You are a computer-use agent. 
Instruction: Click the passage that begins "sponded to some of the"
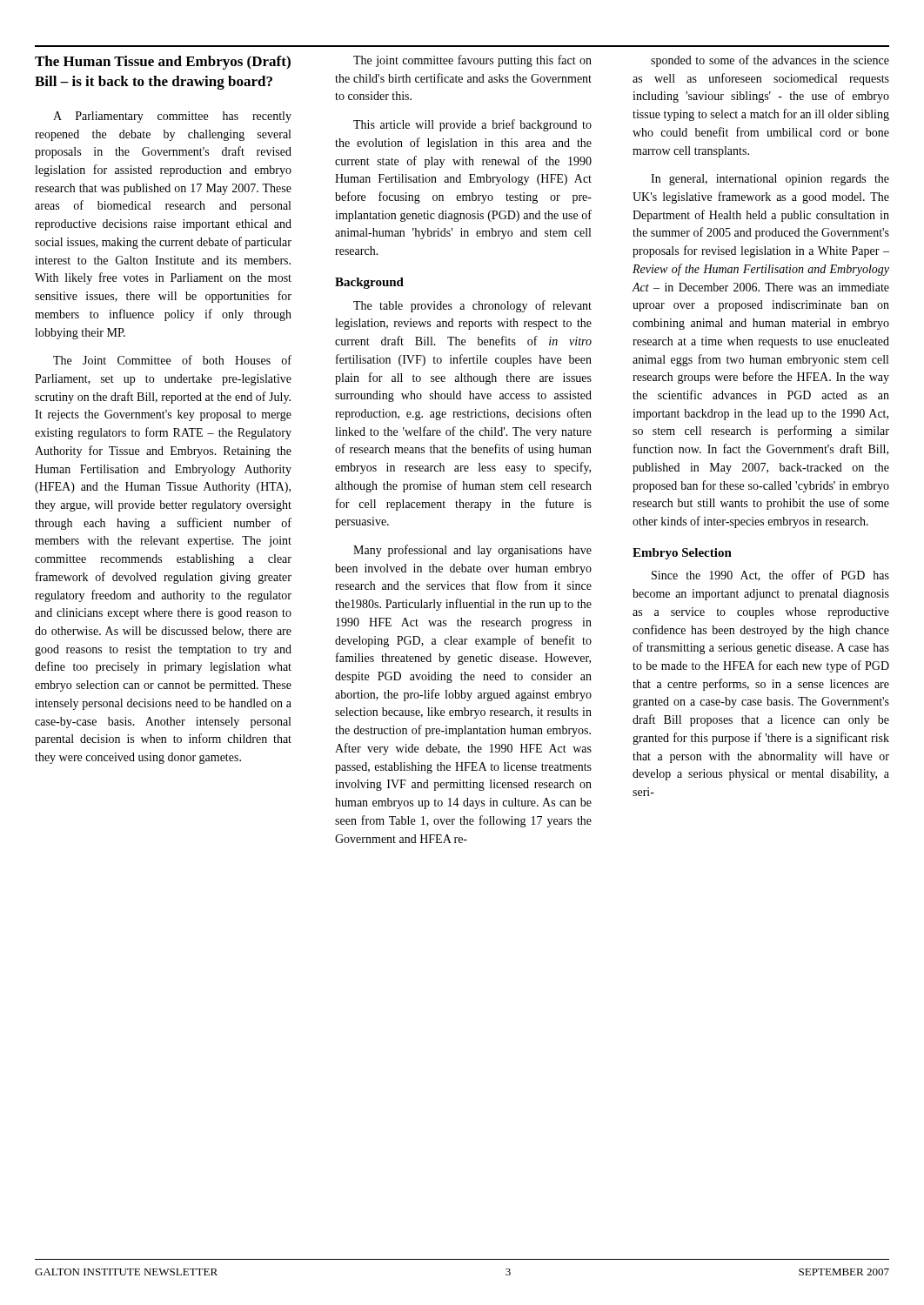(x=761, y=106)
